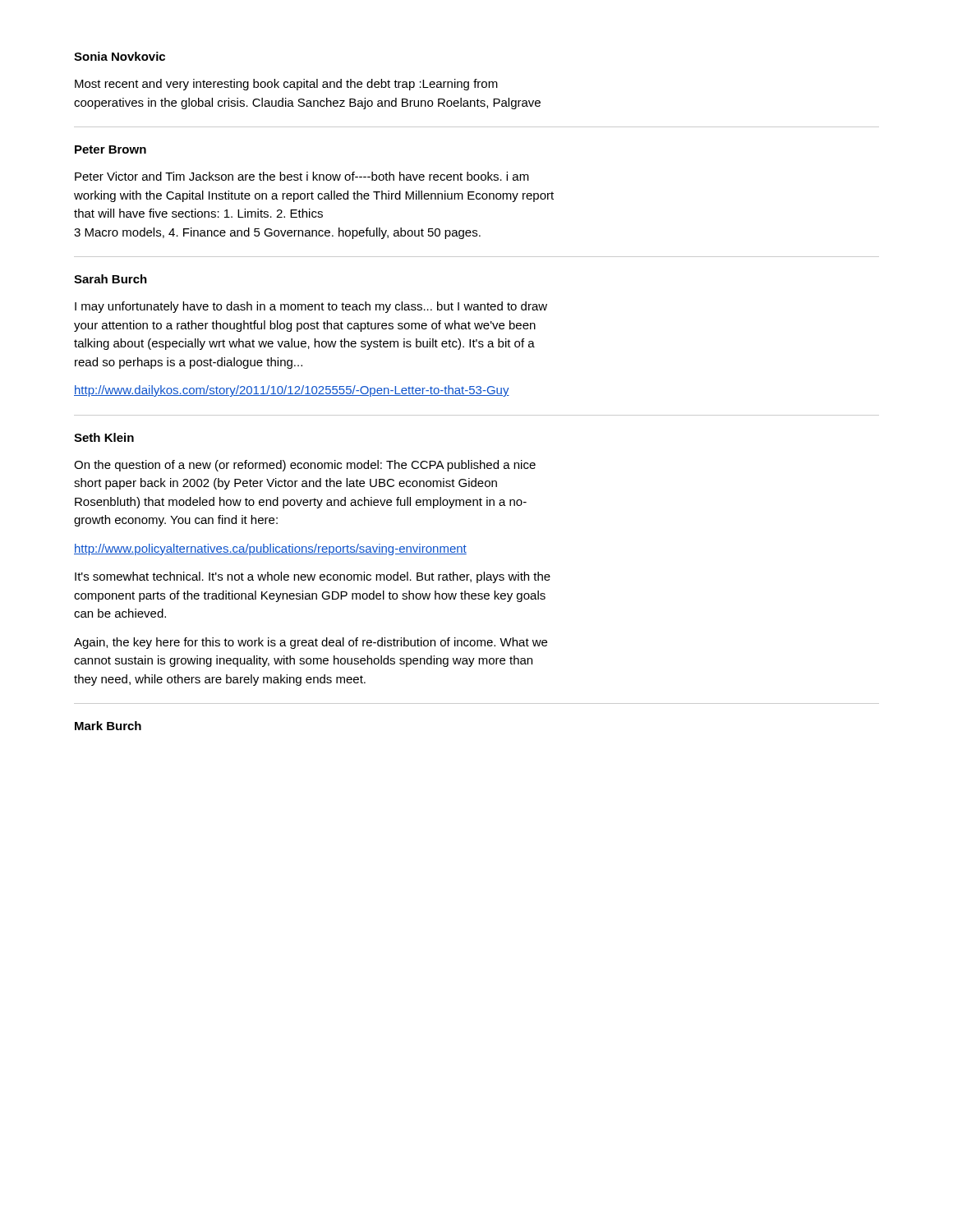The width and height of the screenshot is (953, 1232).
Task: Find the block on this page that starts "It's somewhat technical. It's"
Action: [x=312, y=595]
